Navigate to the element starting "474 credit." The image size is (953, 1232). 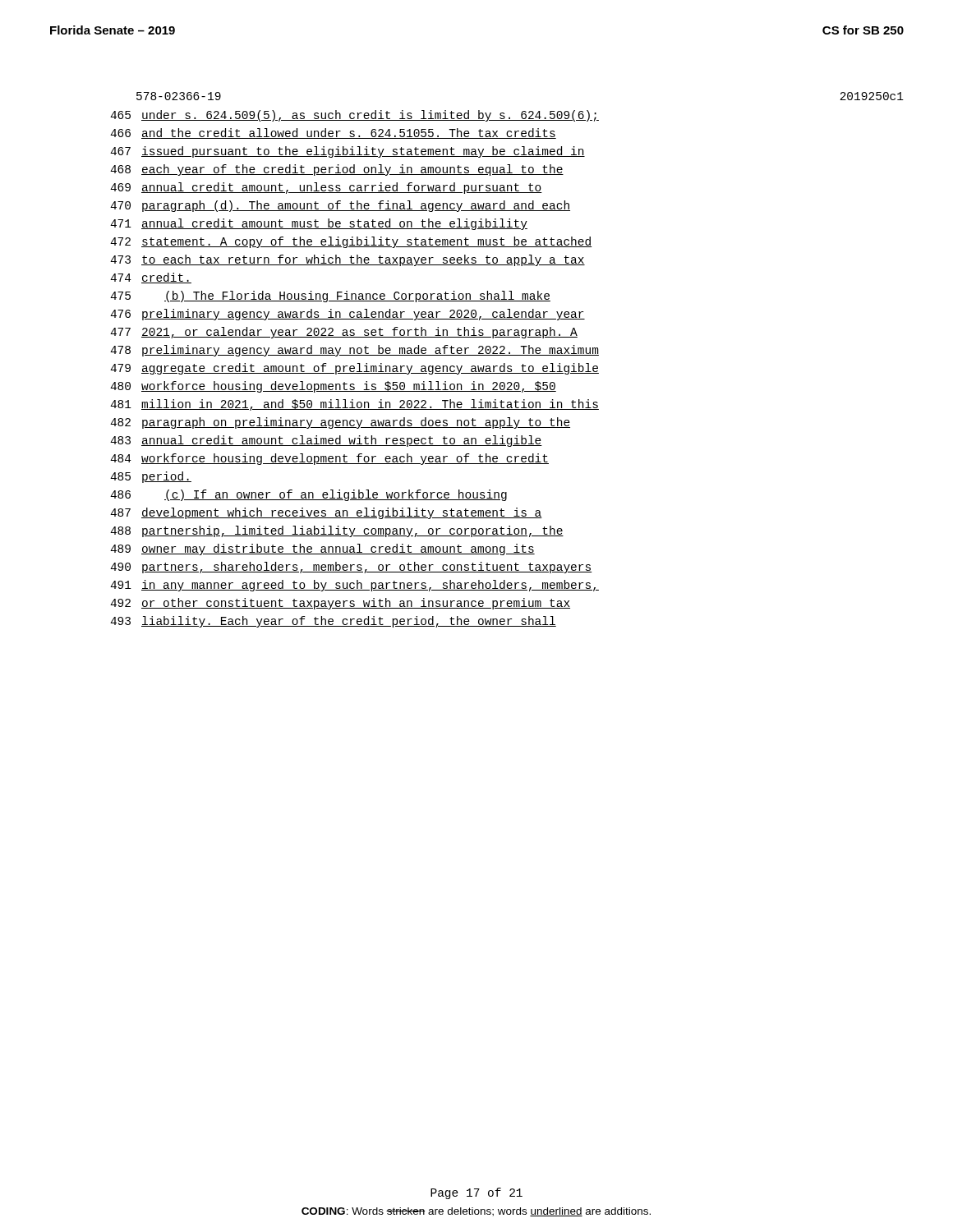[151, 278]
